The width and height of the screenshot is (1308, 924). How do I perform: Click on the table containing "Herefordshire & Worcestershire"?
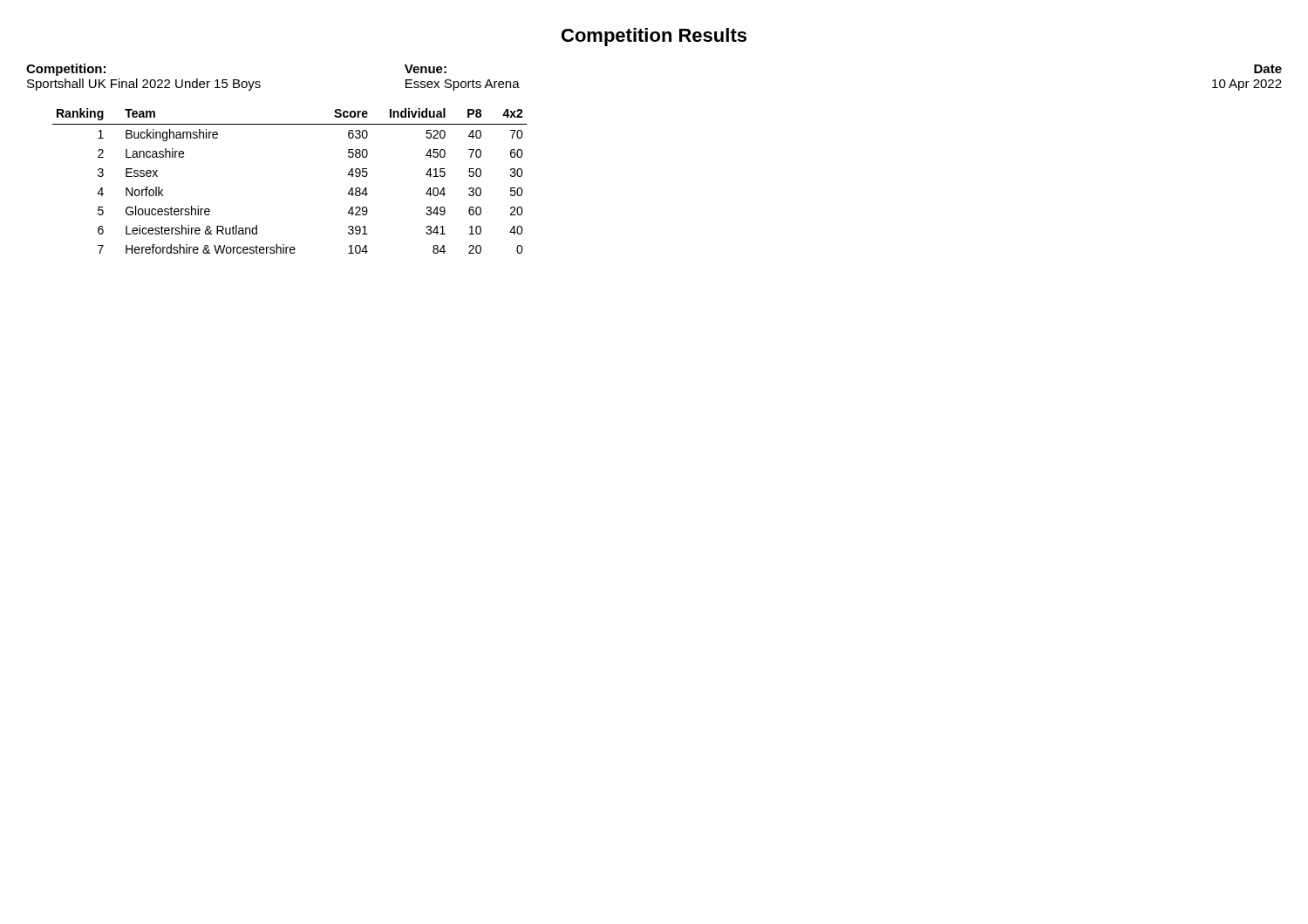click(654, 181)
